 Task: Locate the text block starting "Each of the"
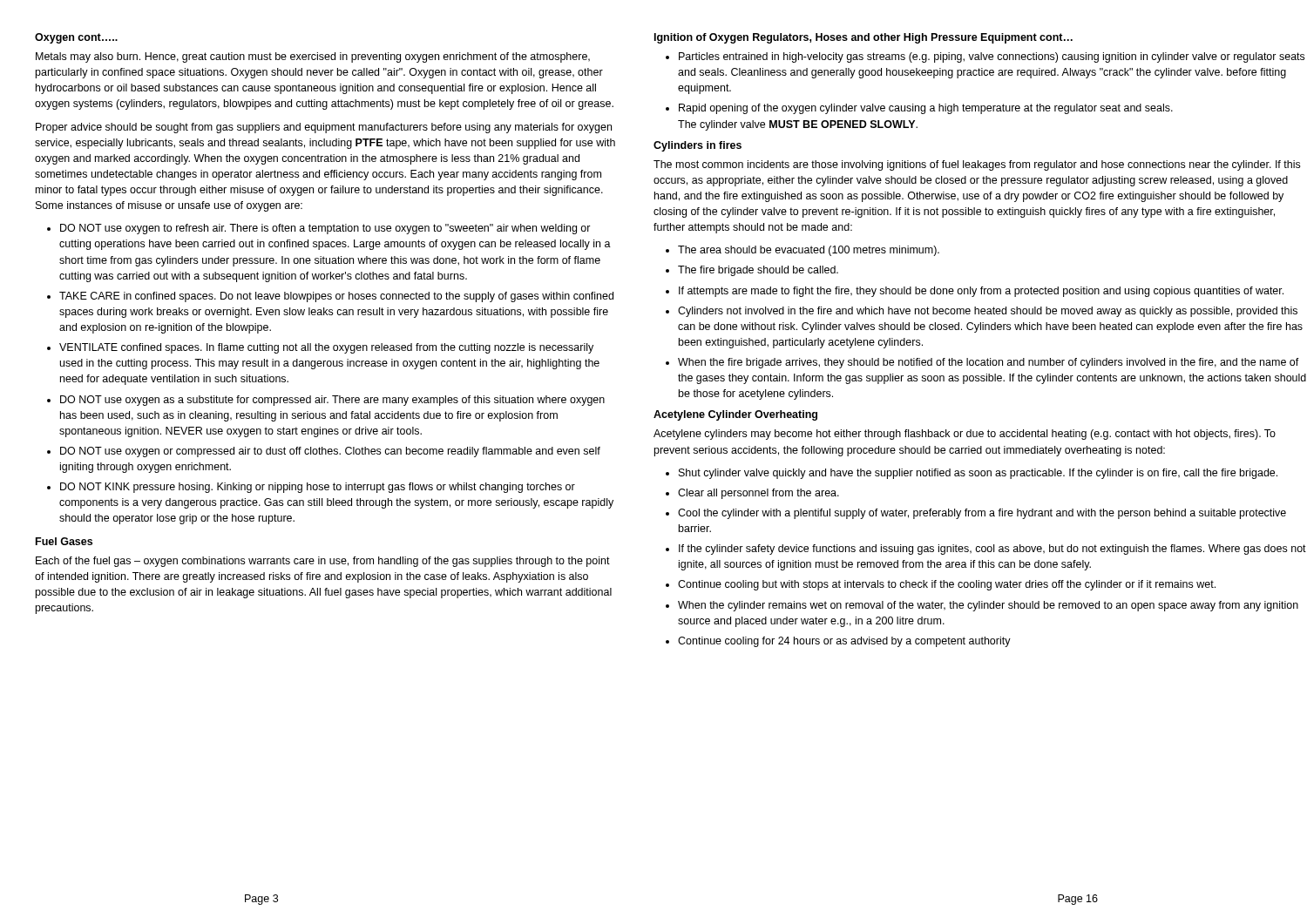pyautogui.click(x=323, y=584)
